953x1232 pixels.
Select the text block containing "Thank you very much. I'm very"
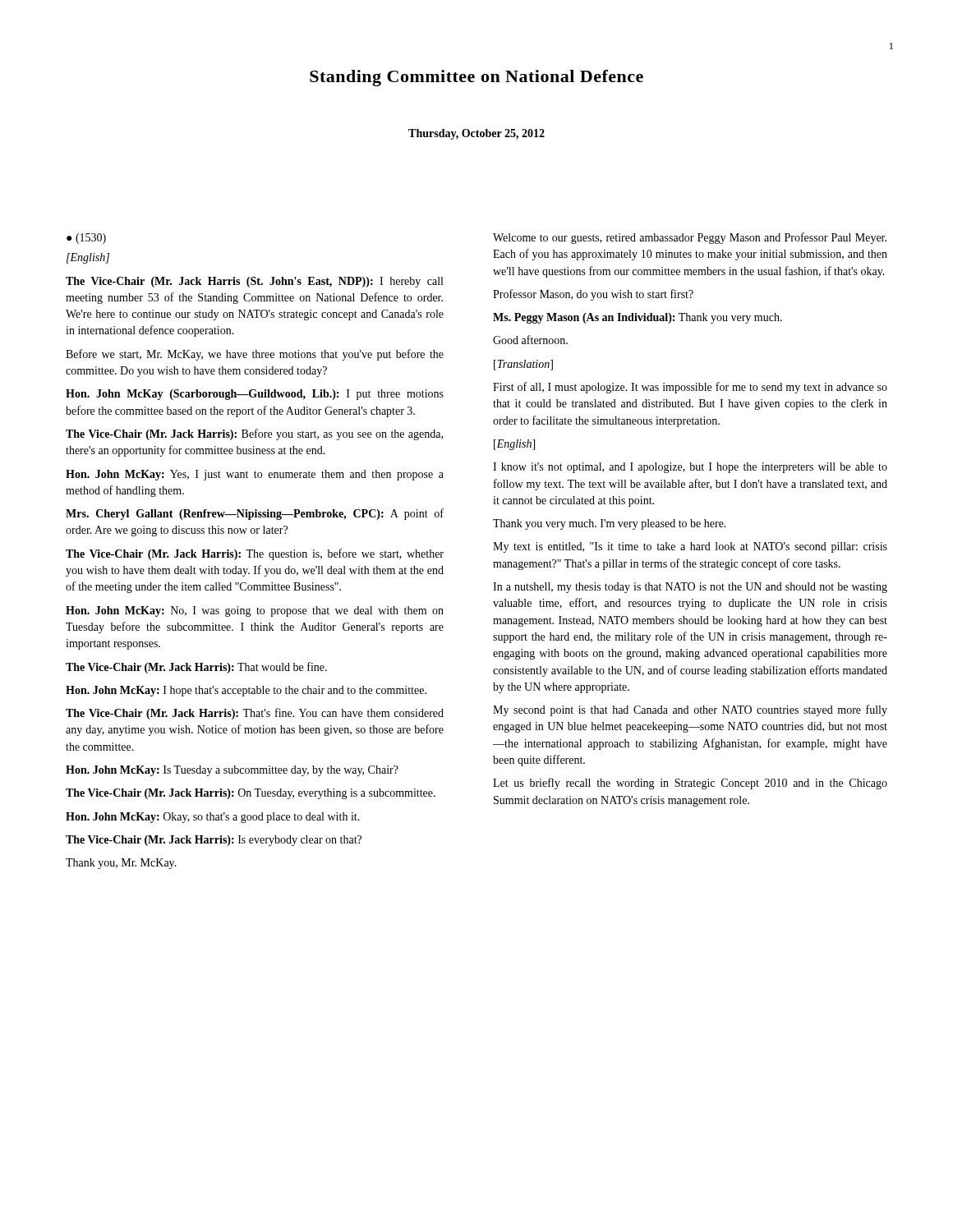(690, 524)
